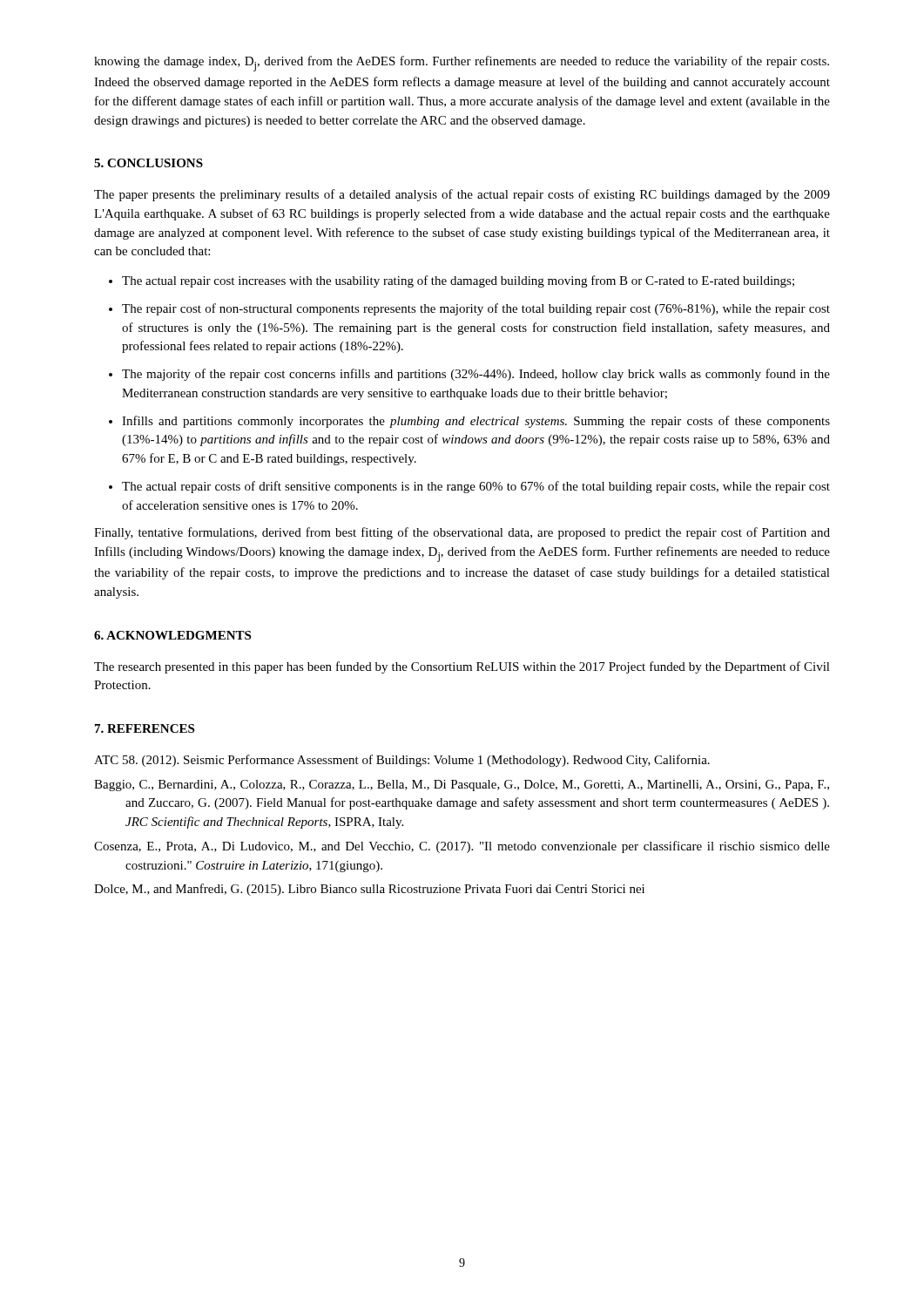Point to the text block starting "The paper presents the preliminary results of"
The width and height of the screenshot is (924, 1307).
pos(462,223)
